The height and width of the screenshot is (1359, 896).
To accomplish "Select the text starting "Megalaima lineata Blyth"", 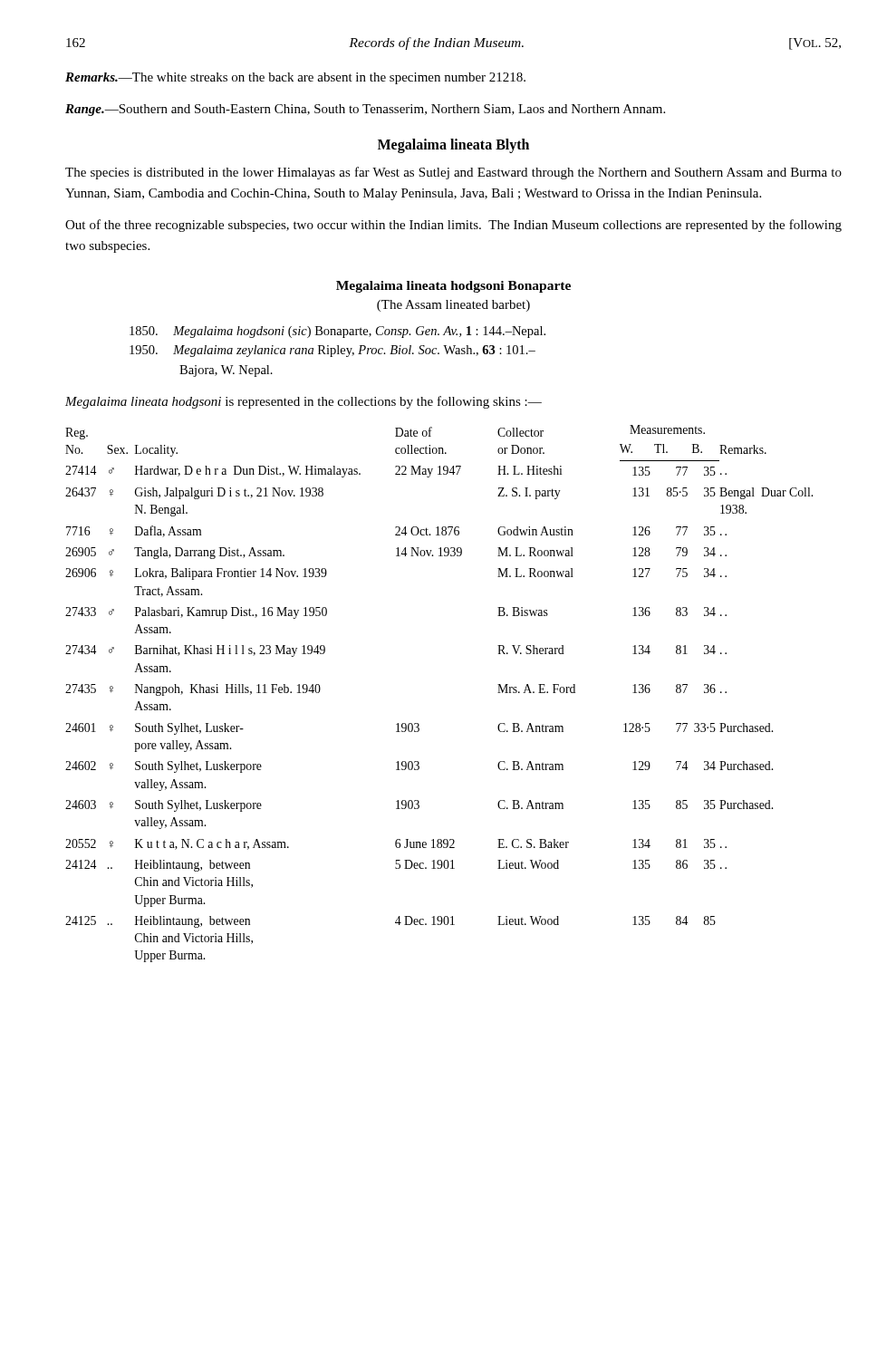I will [x=453, y=144].
